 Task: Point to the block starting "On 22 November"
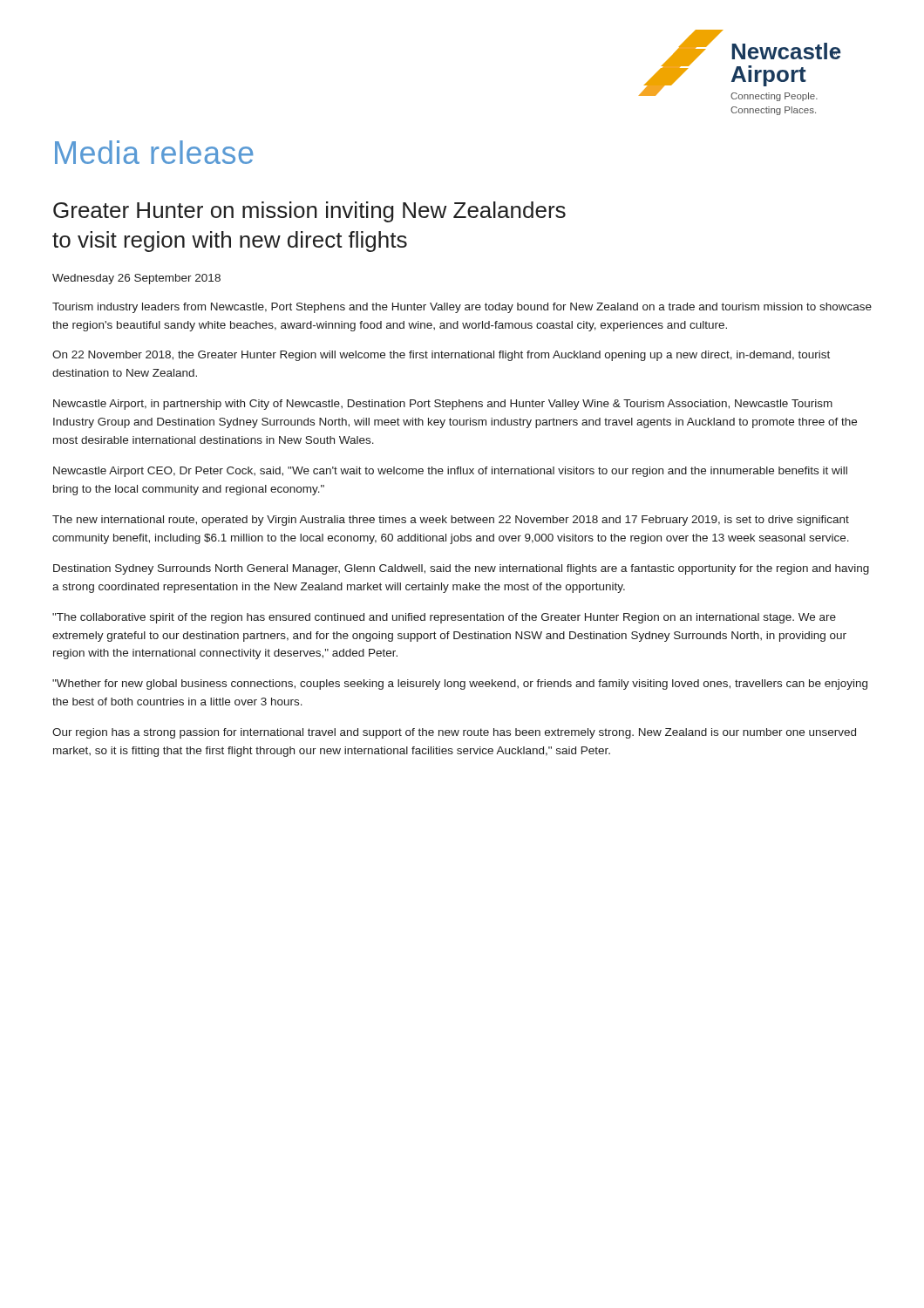[441, 364]
